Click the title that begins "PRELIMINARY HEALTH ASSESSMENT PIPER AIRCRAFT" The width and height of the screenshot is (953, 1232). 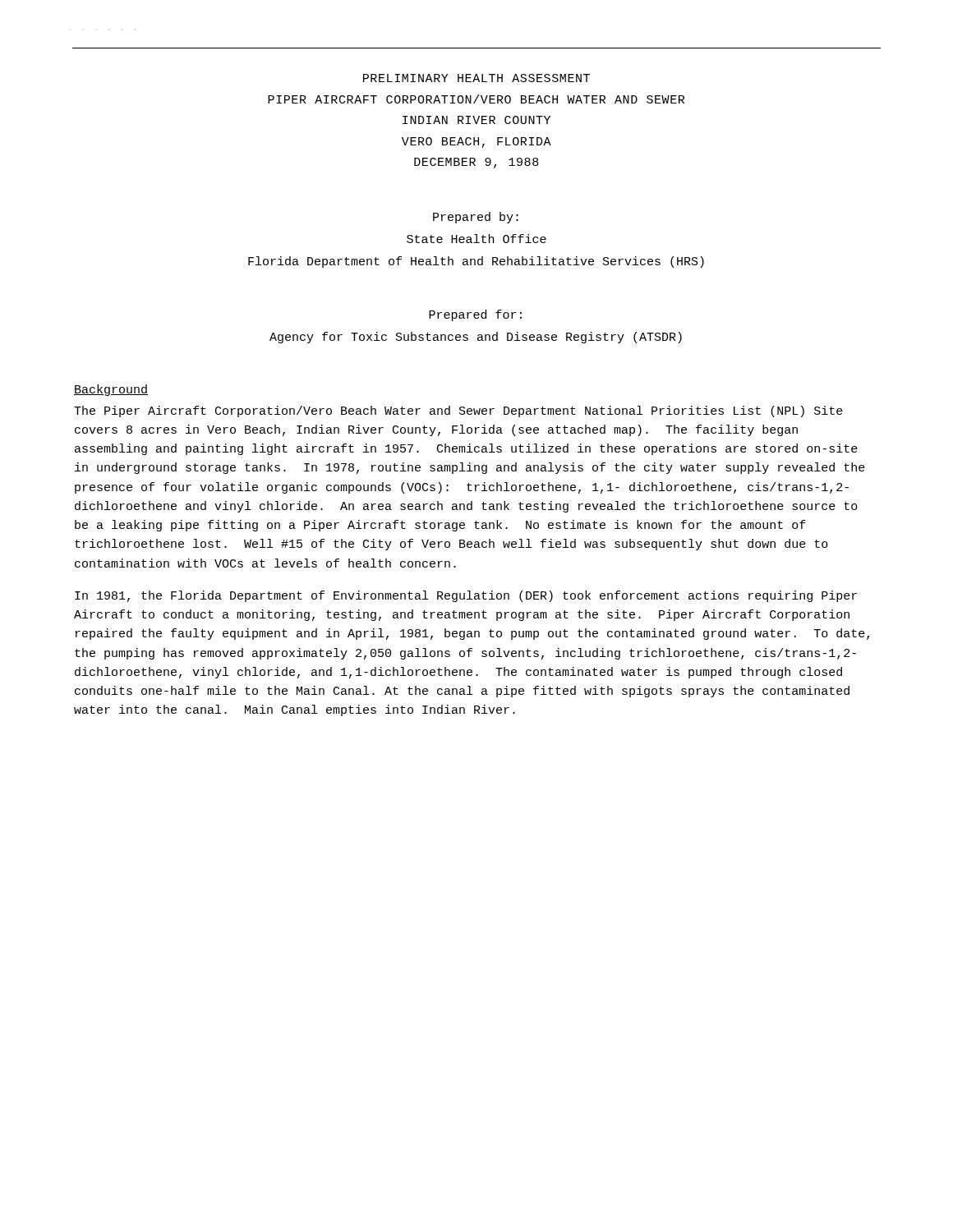click(476, 121)
